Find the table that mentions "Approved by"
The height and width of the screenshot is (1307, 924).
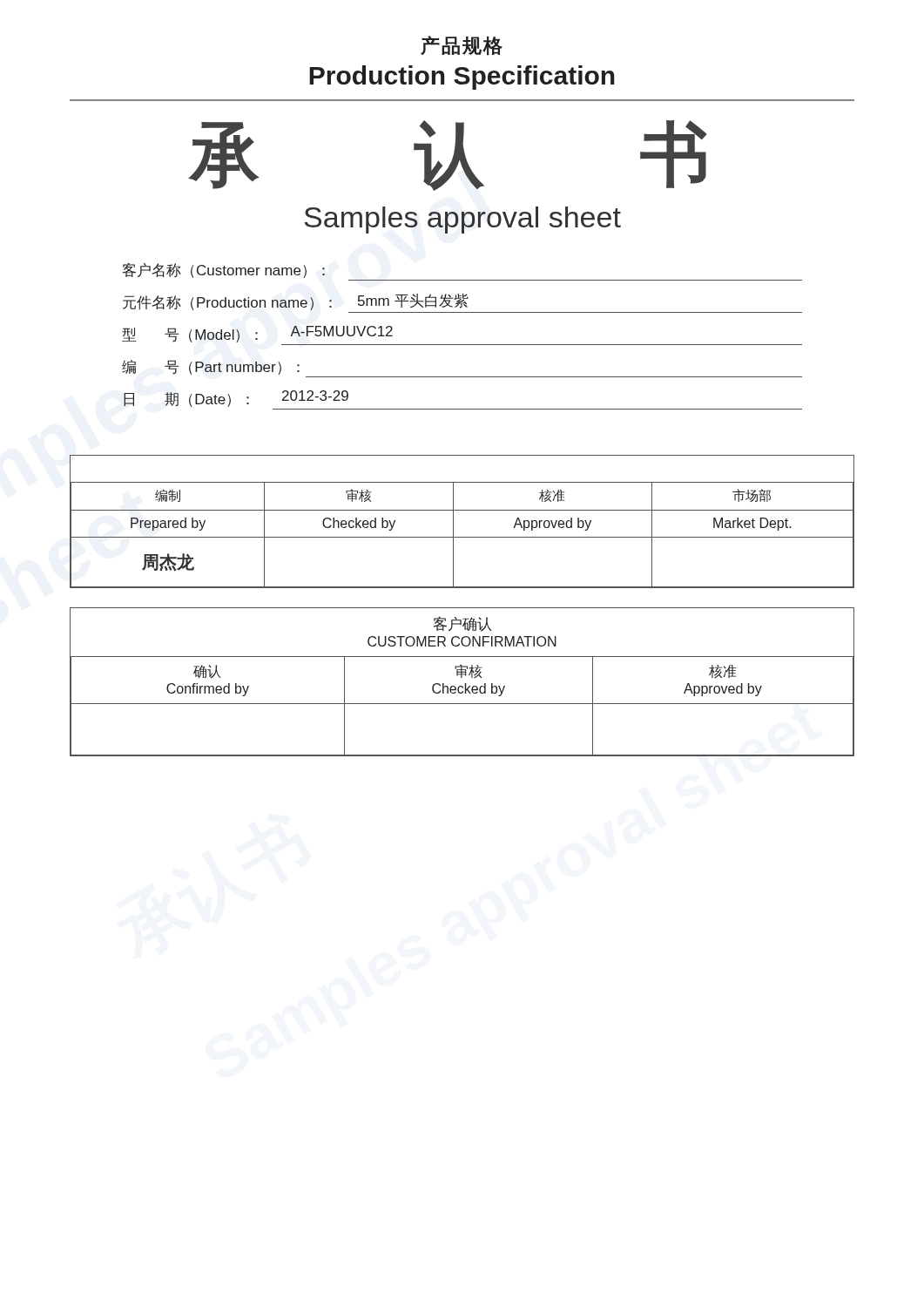pyautogui.click(x=462, y=521)
